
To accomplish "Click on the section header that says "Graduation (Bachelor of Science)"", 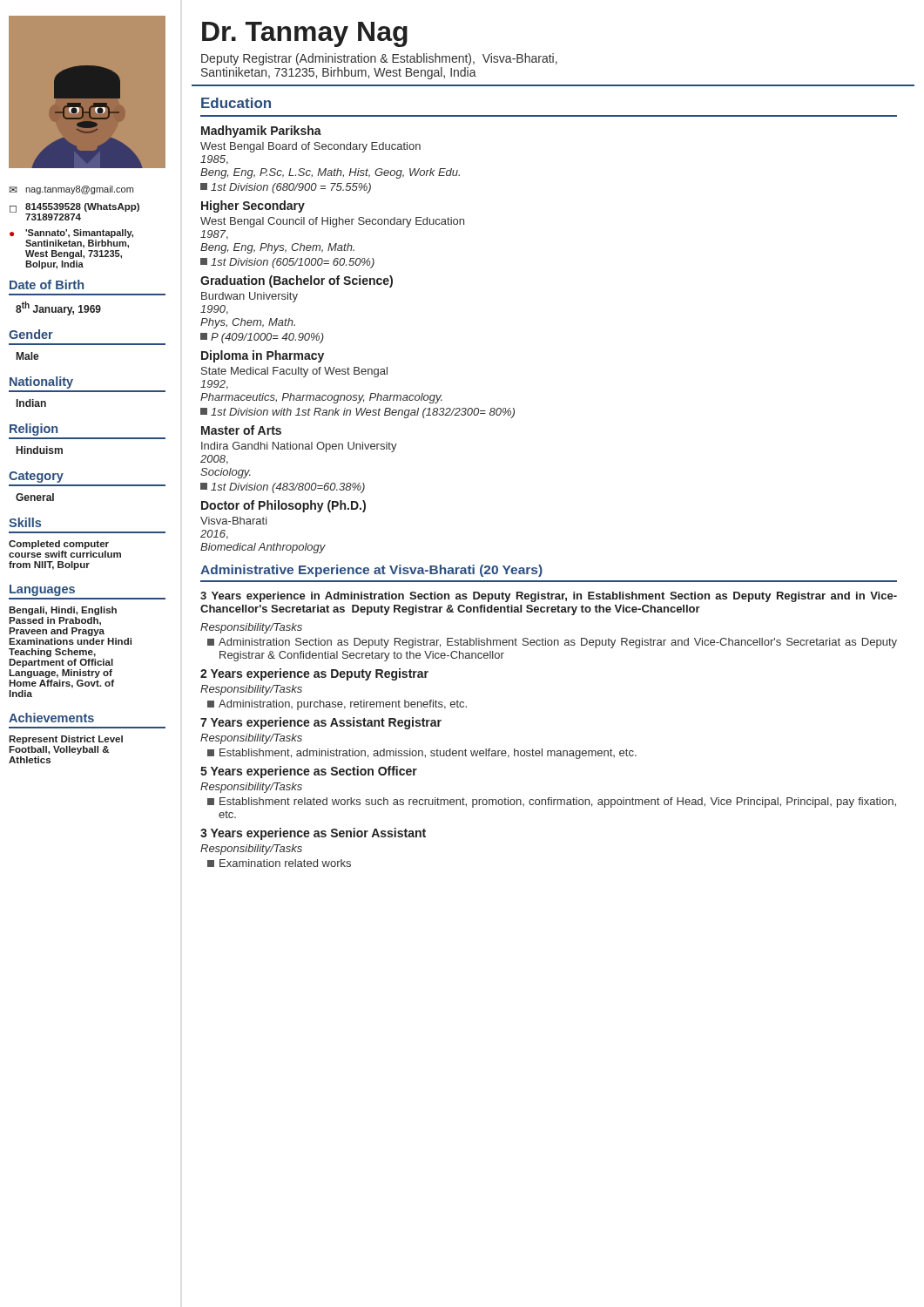I will (x=297, y=281).
